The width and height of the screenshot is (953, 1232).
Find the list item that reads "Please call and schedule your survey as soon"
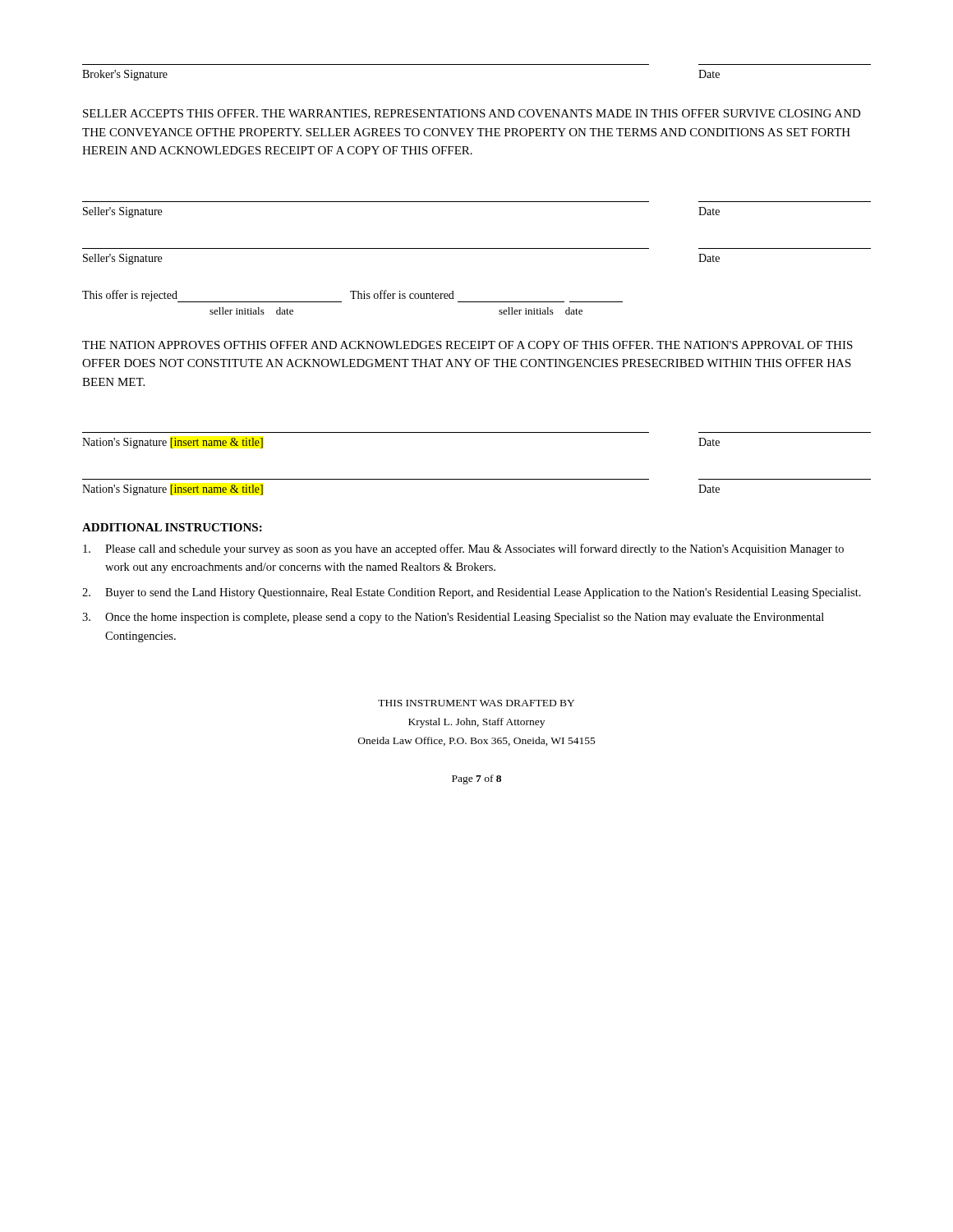(x=476, y=558)
